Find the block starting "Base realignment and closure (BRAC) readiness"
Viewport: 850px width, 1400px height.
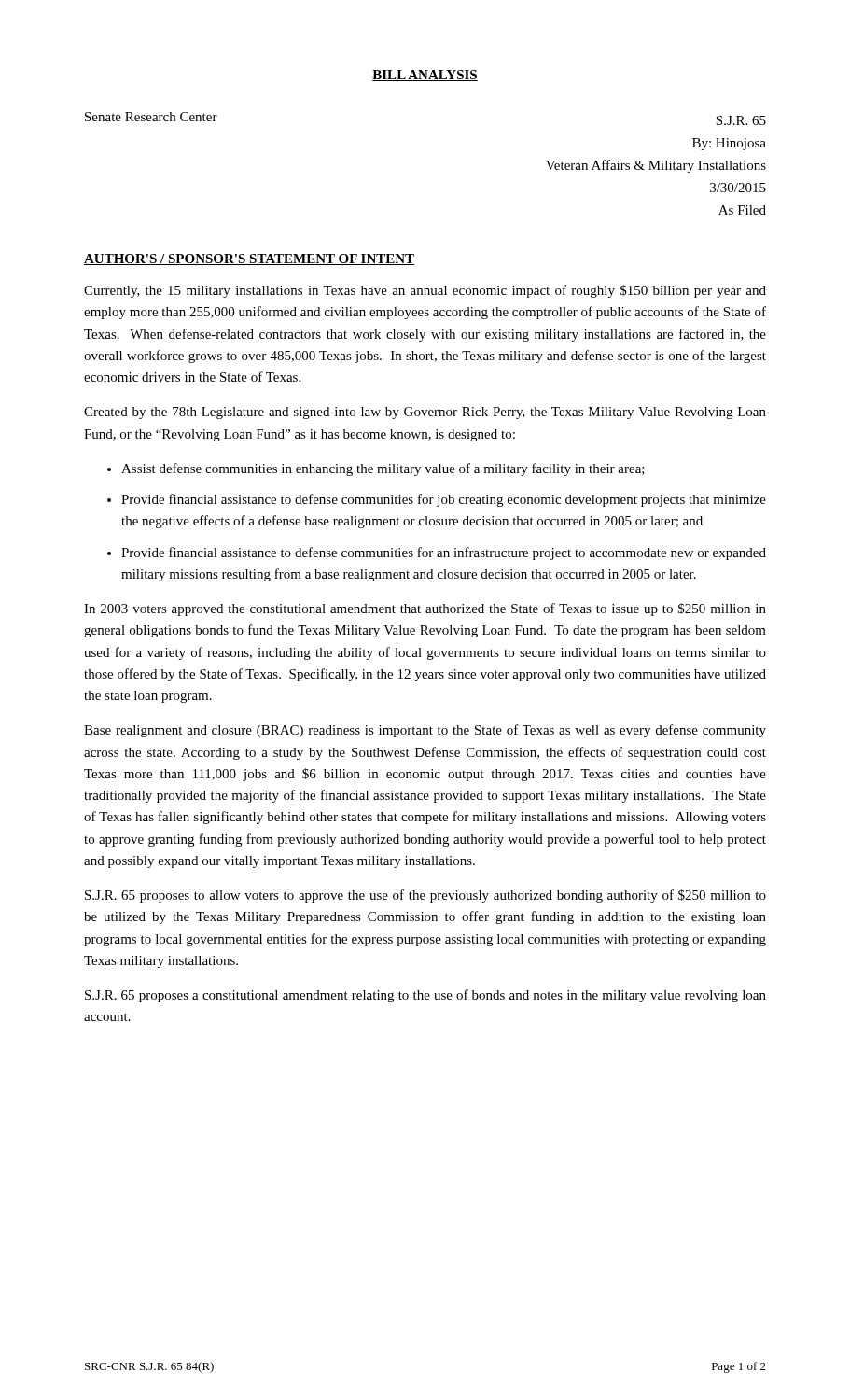425,795
